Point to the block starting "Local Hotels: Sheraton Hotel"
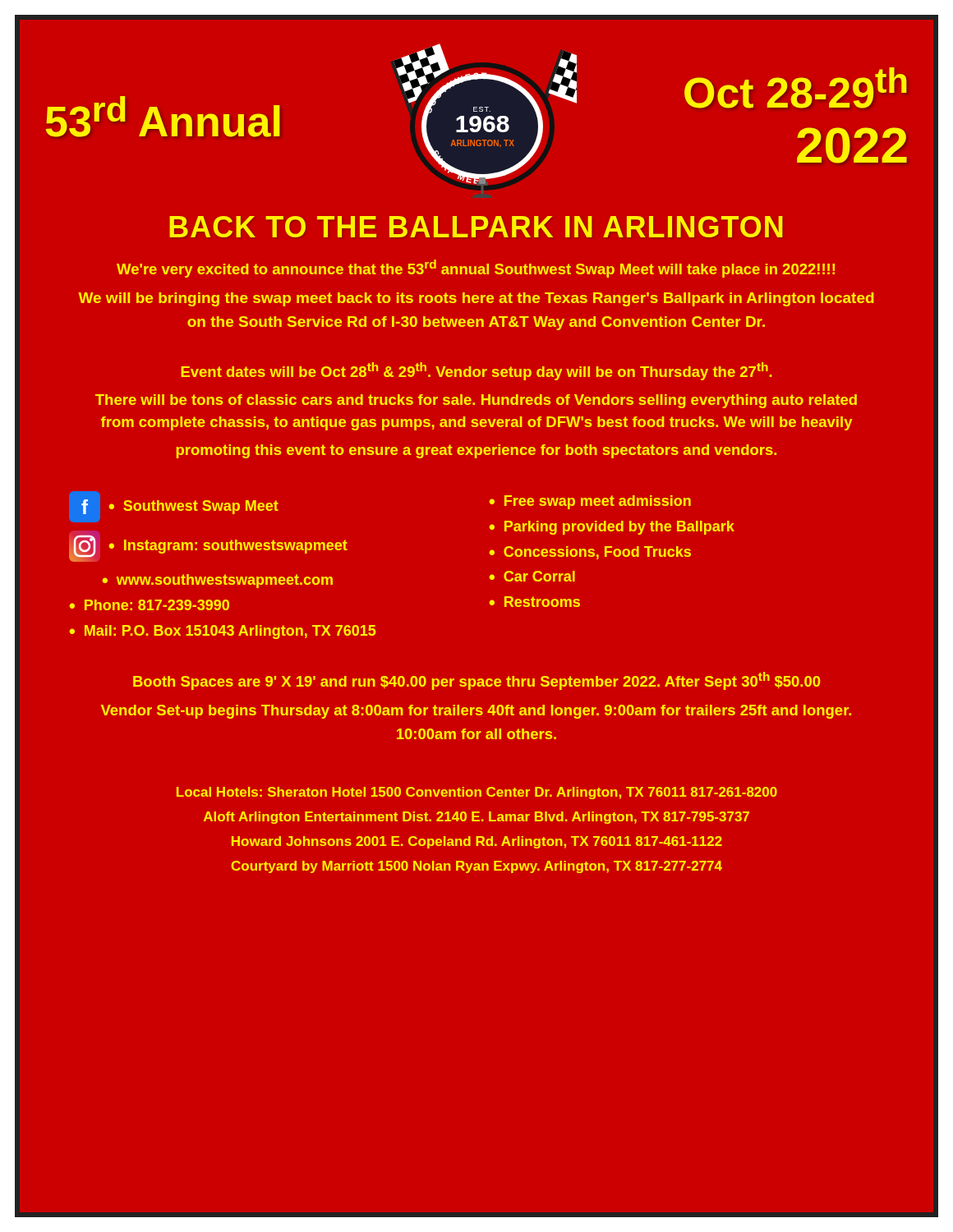Image resolution: width=953 pixels, height=1232 pixels. (476, 792)
